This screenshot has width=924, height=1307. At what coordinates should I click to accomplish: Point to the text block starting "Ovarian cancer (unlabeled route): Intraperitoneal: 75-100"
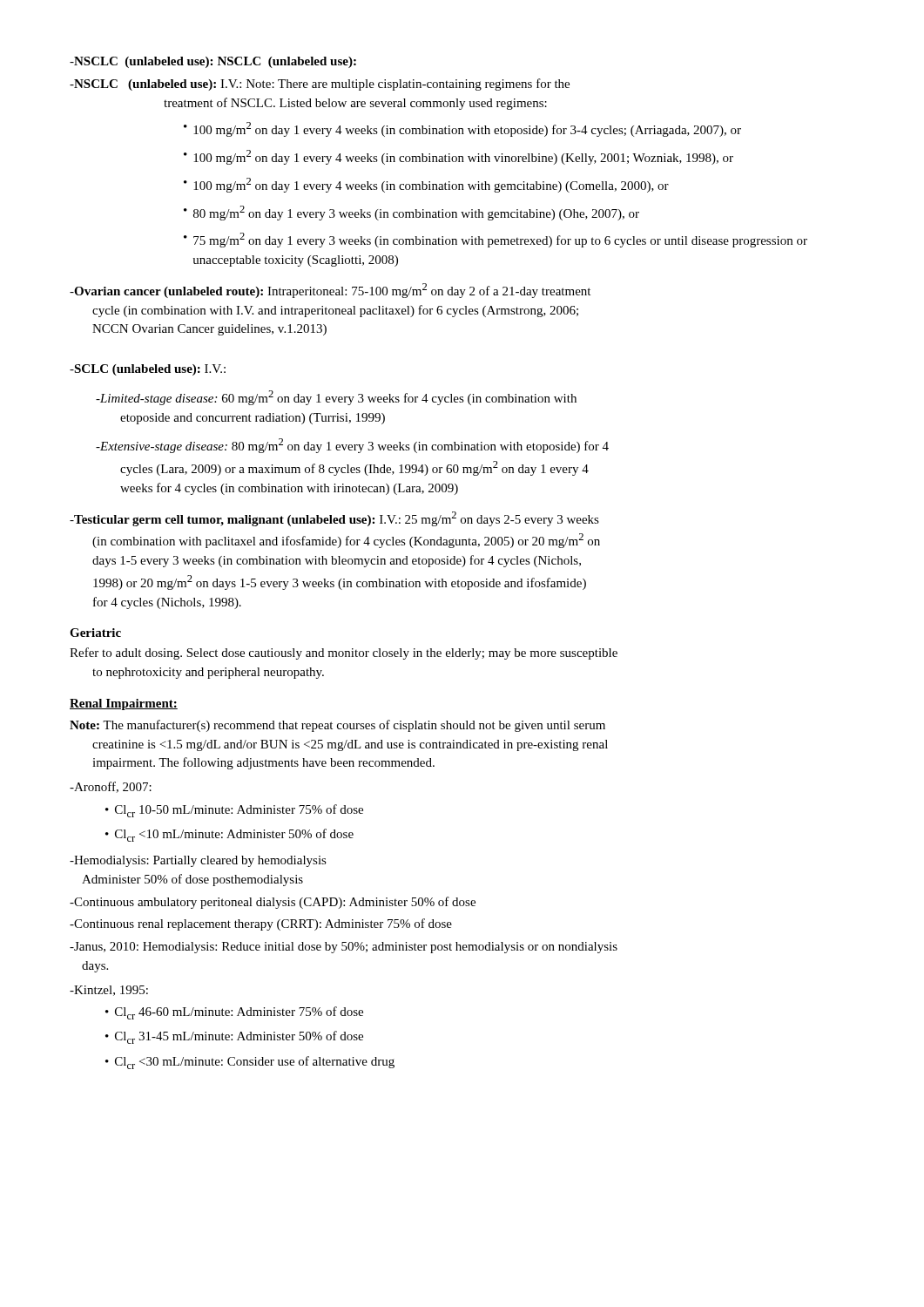tap(330, 308)
